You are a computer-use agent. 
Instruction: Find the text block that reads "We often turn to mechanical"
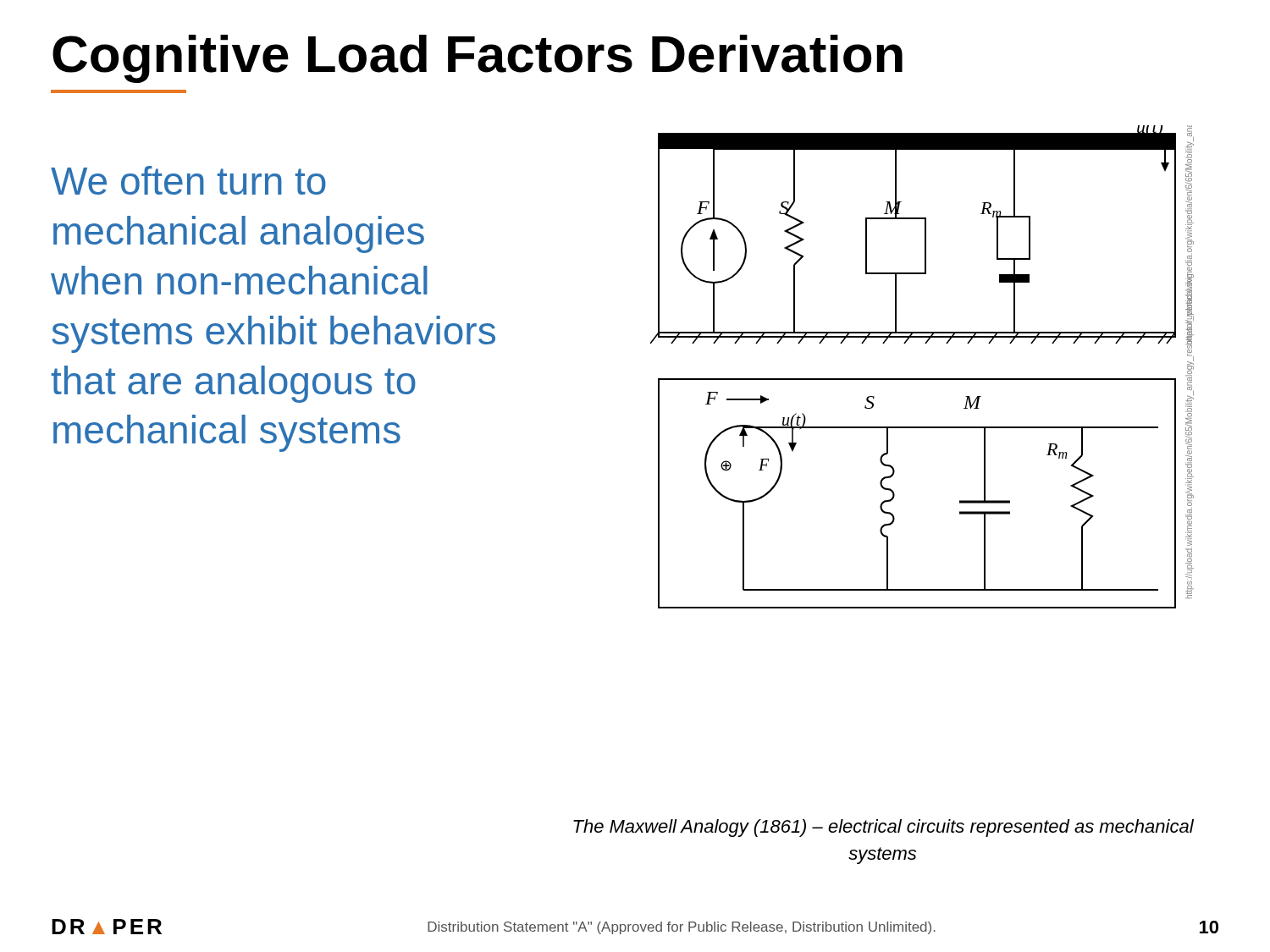[274, 306]
